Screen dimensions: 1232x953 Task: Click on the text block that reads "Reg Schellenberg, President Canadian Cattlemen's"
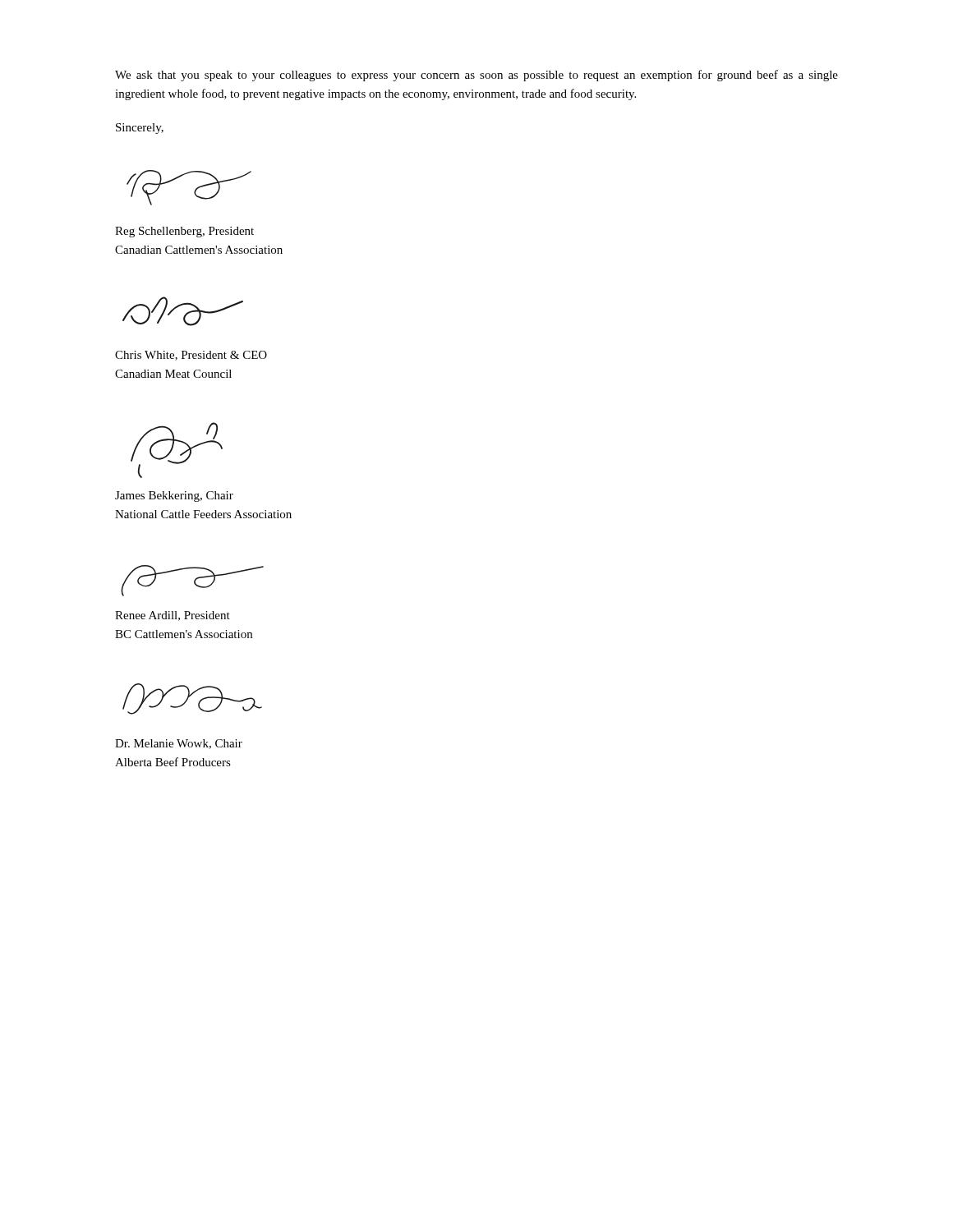click(x=199, y=240)
